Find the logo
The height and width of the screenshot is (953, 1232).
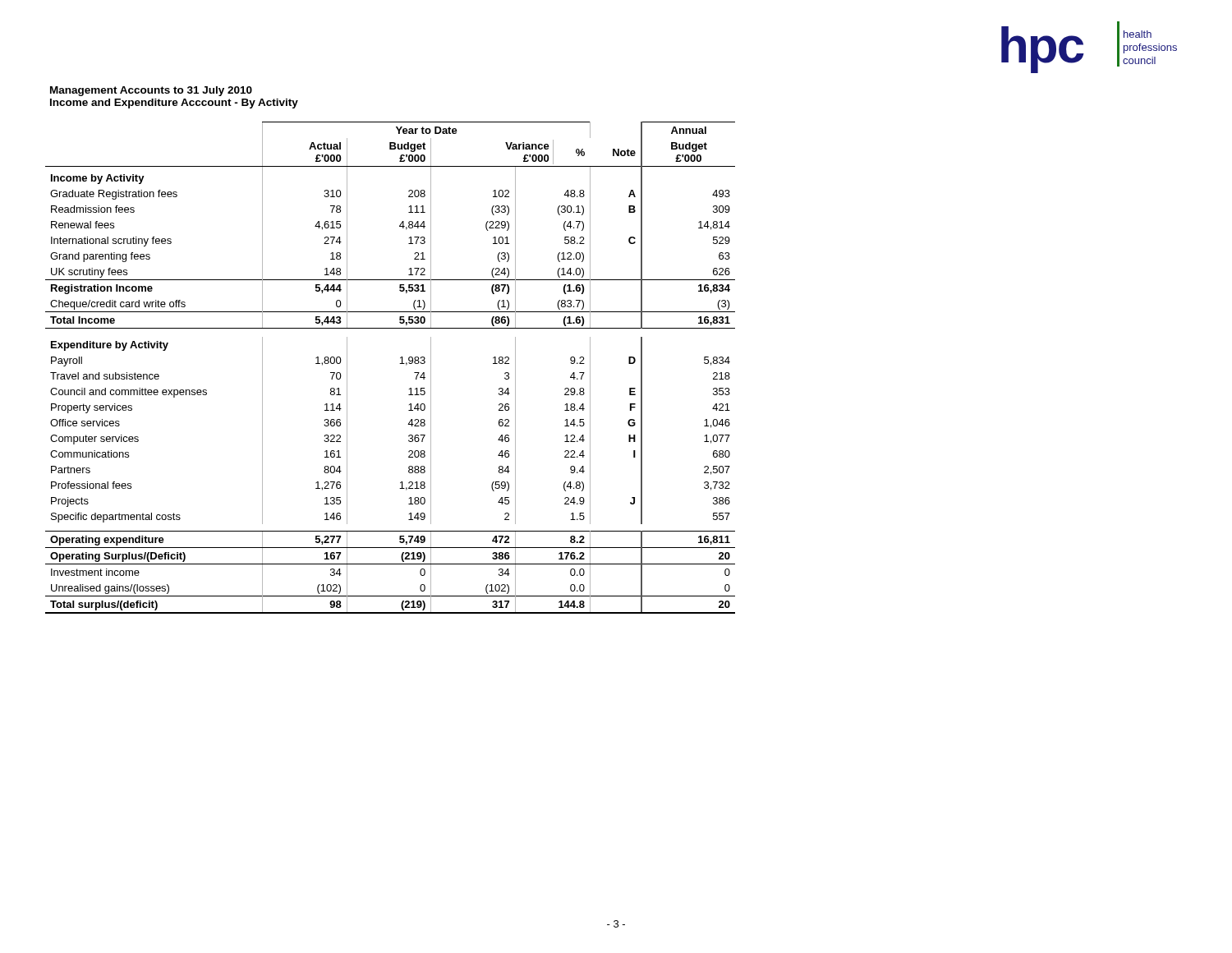click(x=1092, y=44)
